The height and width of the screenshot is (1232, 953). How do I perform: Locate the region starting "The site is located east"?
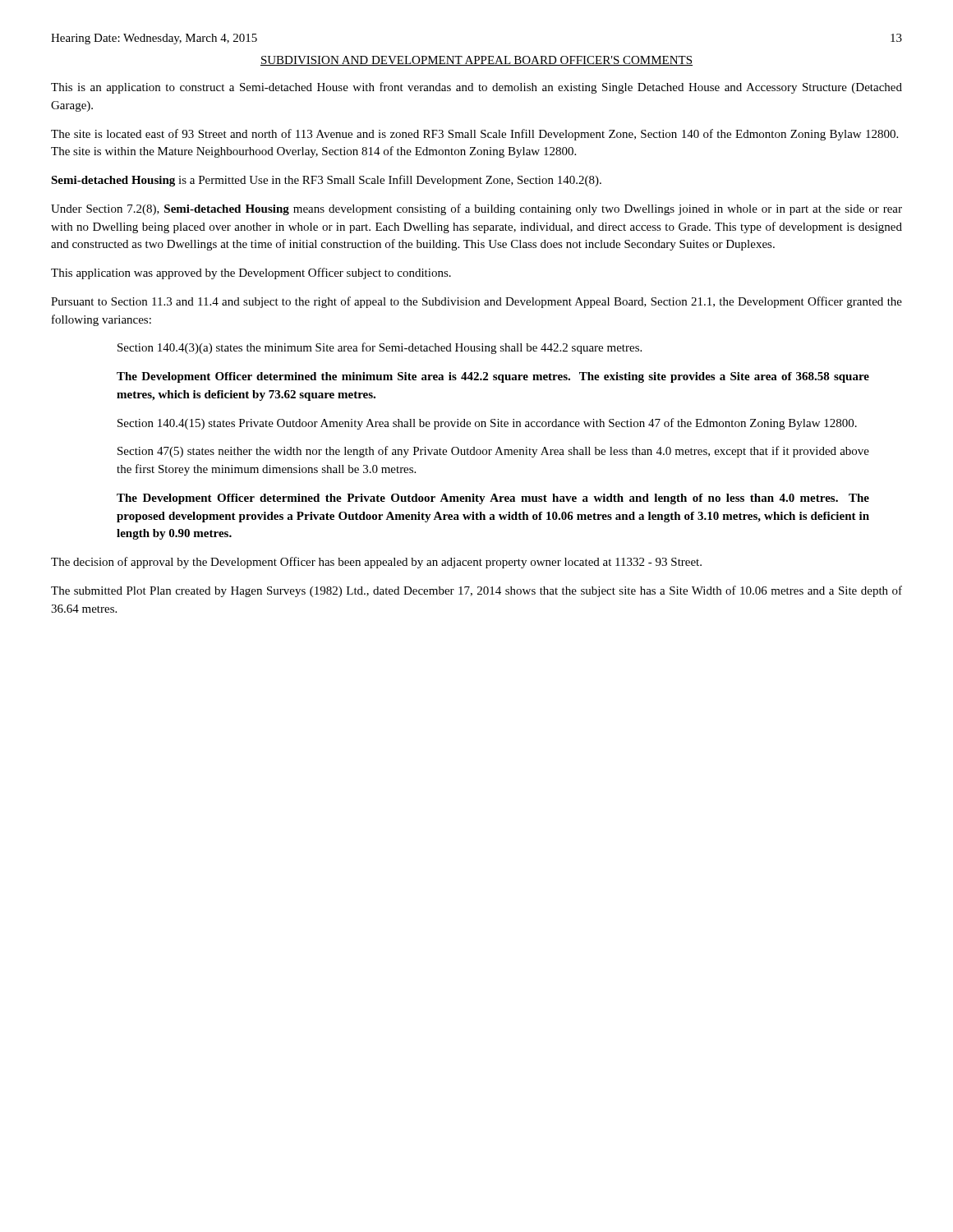476,142
